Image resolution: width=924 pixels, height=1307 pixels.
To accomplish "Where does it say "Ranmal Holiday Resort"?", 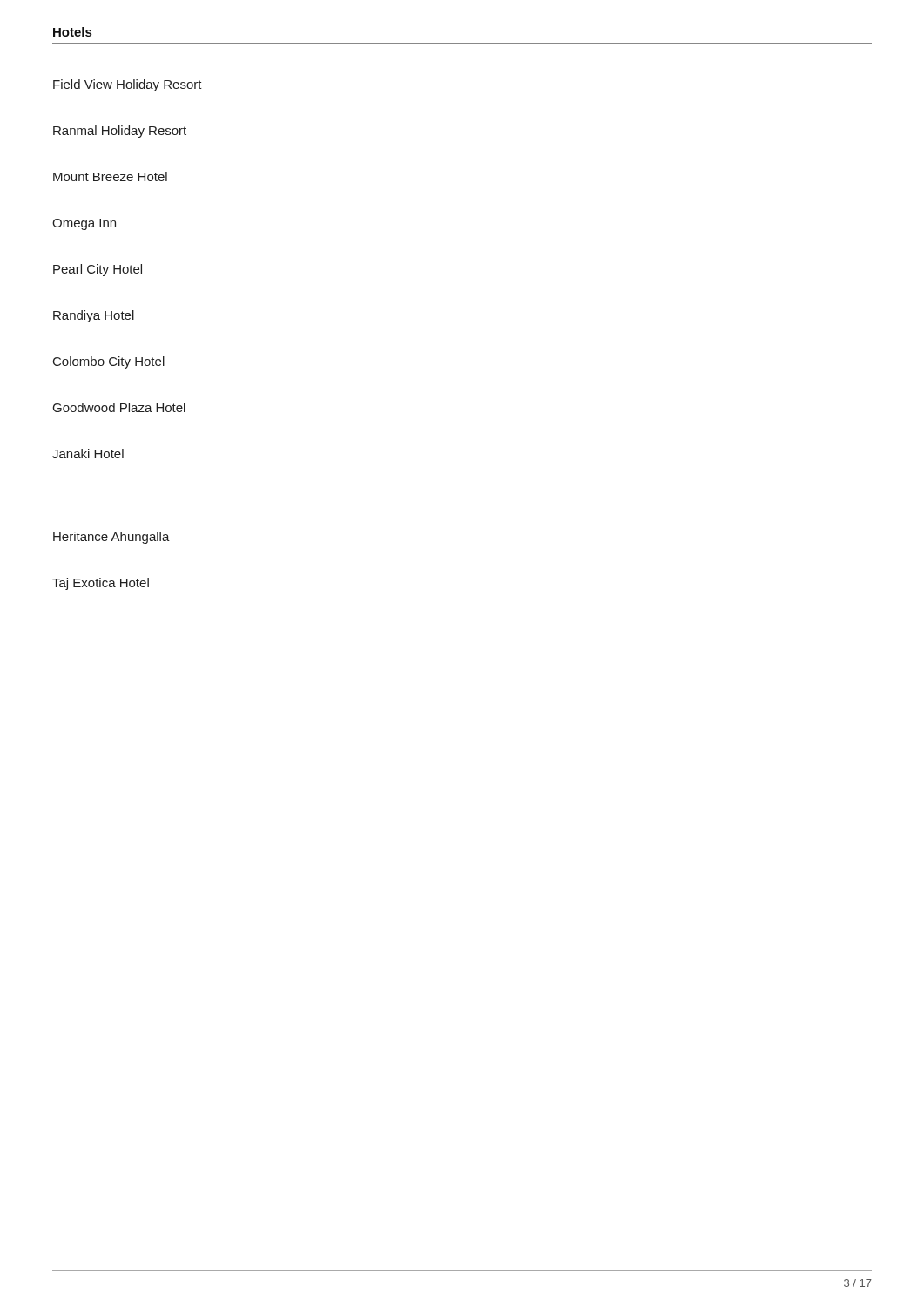I will pyautogui.click(x=119, y=130).
